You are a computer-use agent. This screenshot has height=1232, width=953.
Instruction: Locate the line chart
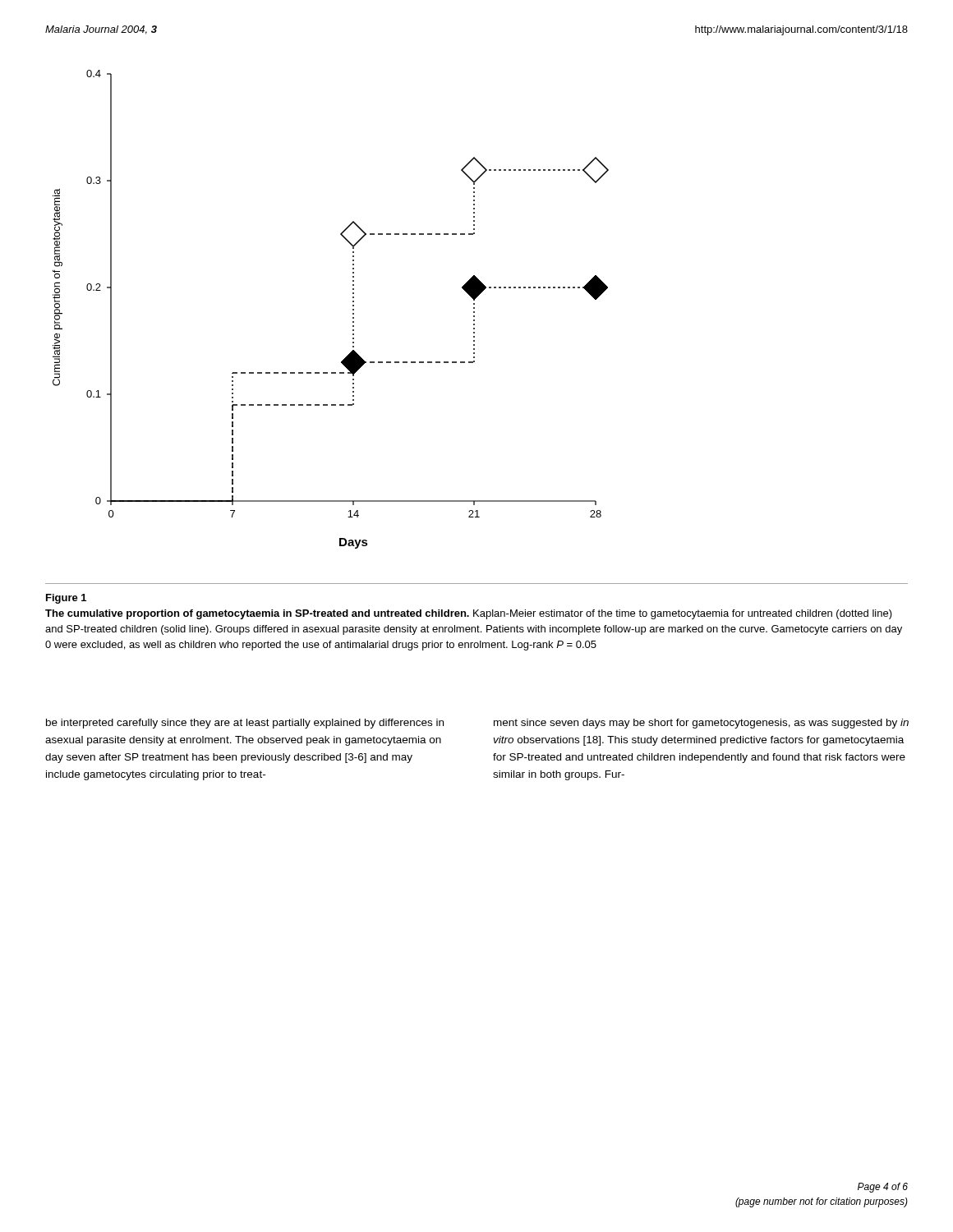[x=333, y=313]
